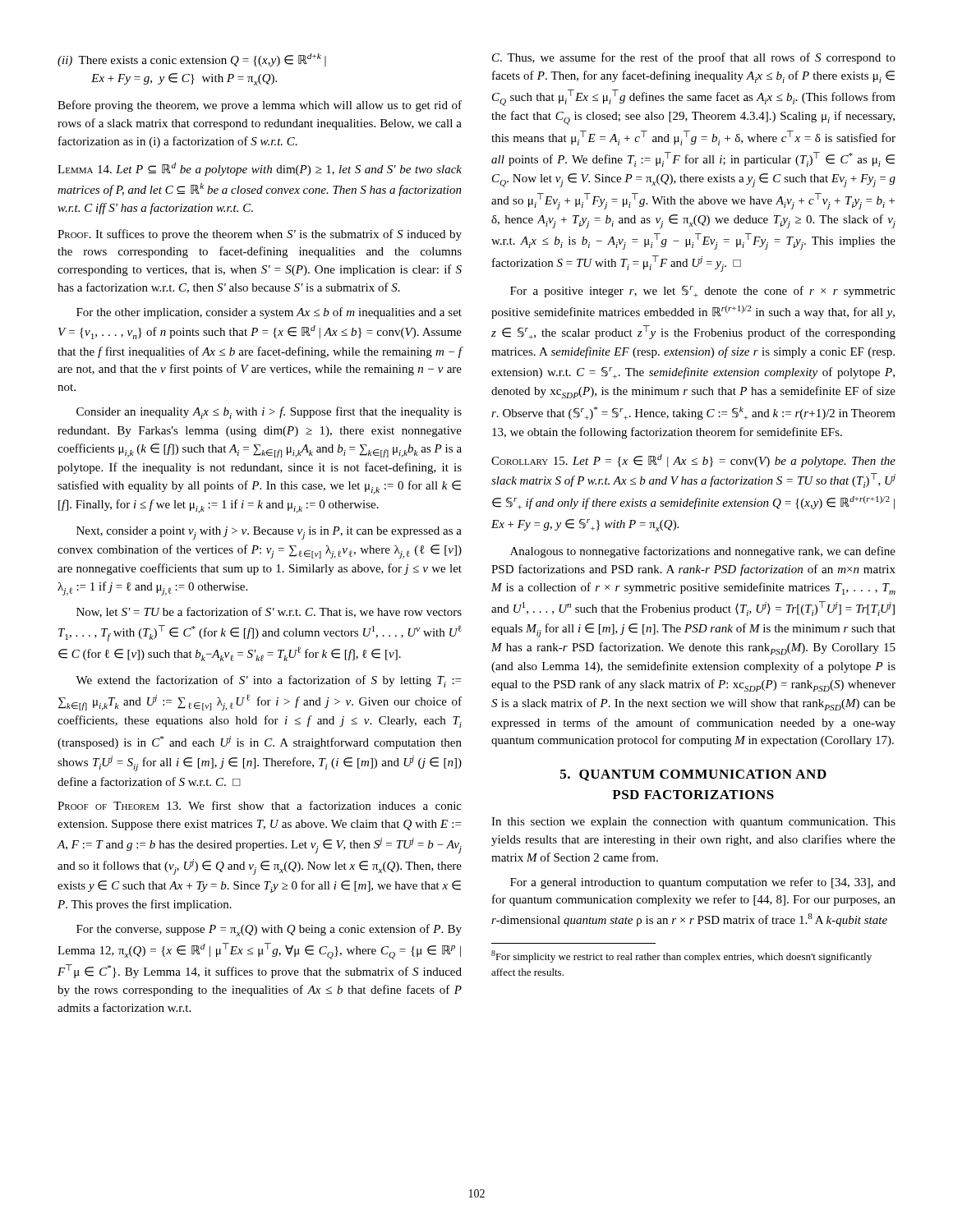This screenshot has height=1232, width=953.
Task: Find the text block starting "Analogous to nonnegative factorizations"
Action: tap(693, 647)
